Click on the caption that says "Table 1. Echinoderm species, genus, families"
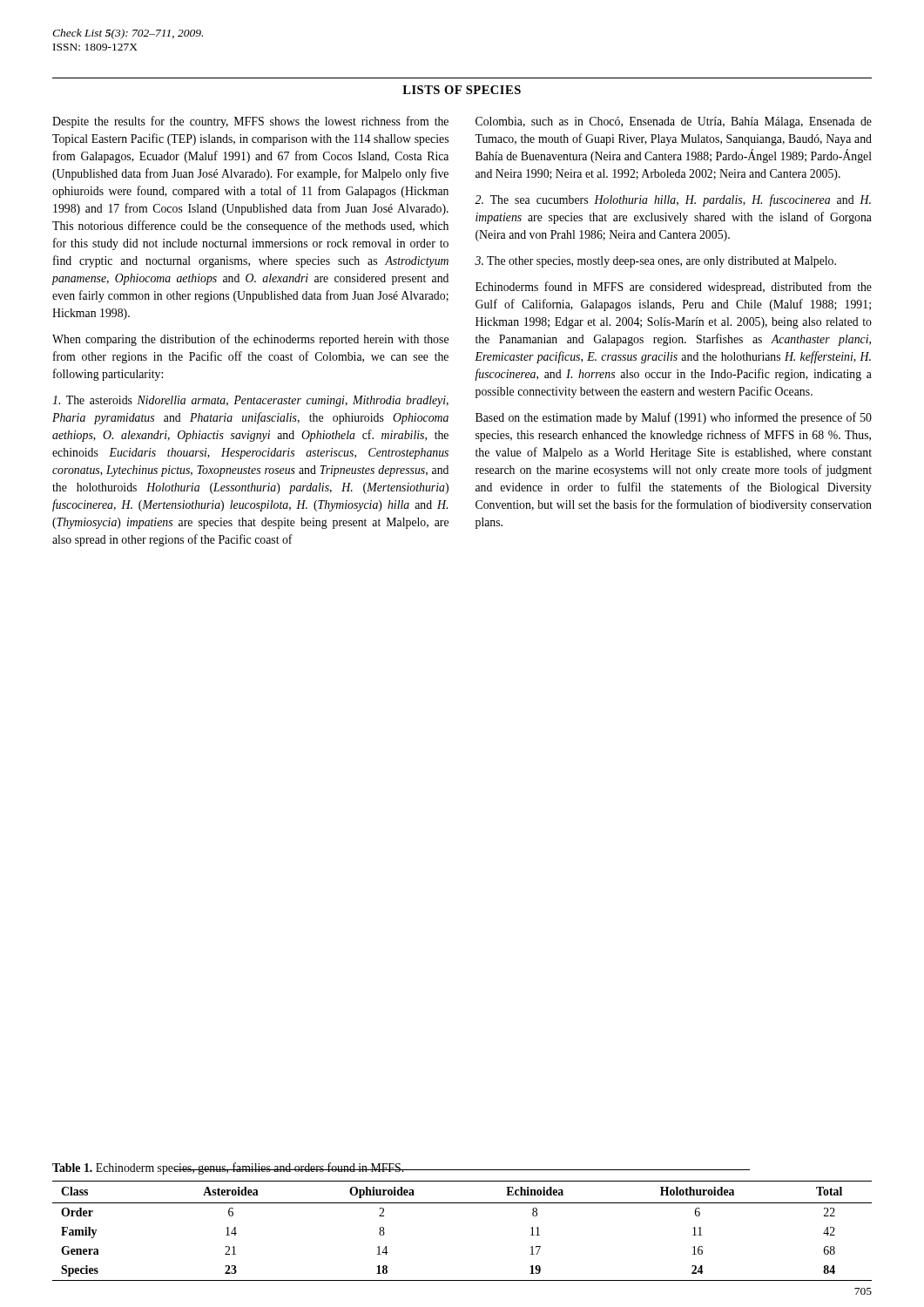This screenshot has height=1307, width=924. (x=228, y=1168)
